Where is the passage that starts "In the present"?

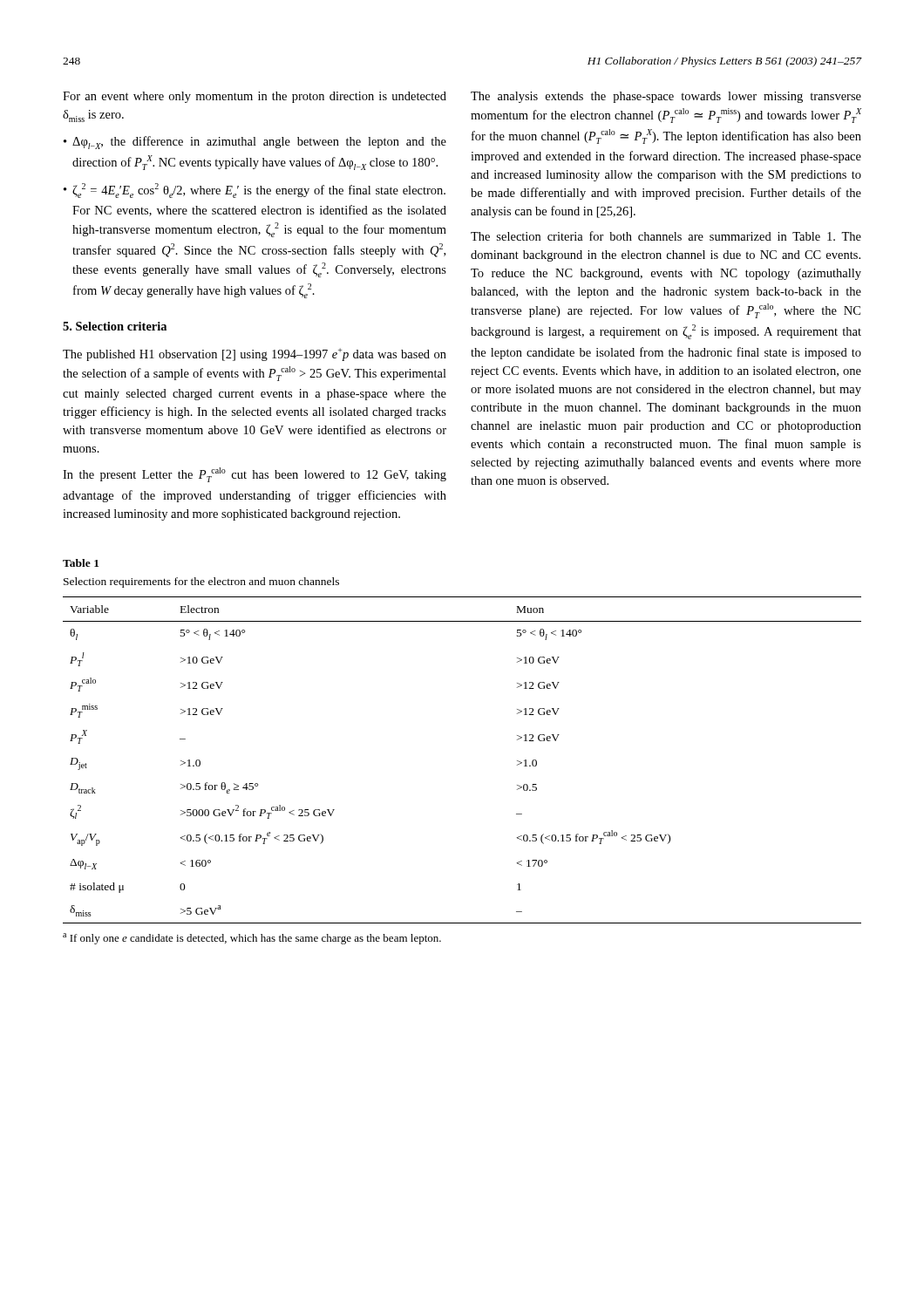(x=255, y=493)
